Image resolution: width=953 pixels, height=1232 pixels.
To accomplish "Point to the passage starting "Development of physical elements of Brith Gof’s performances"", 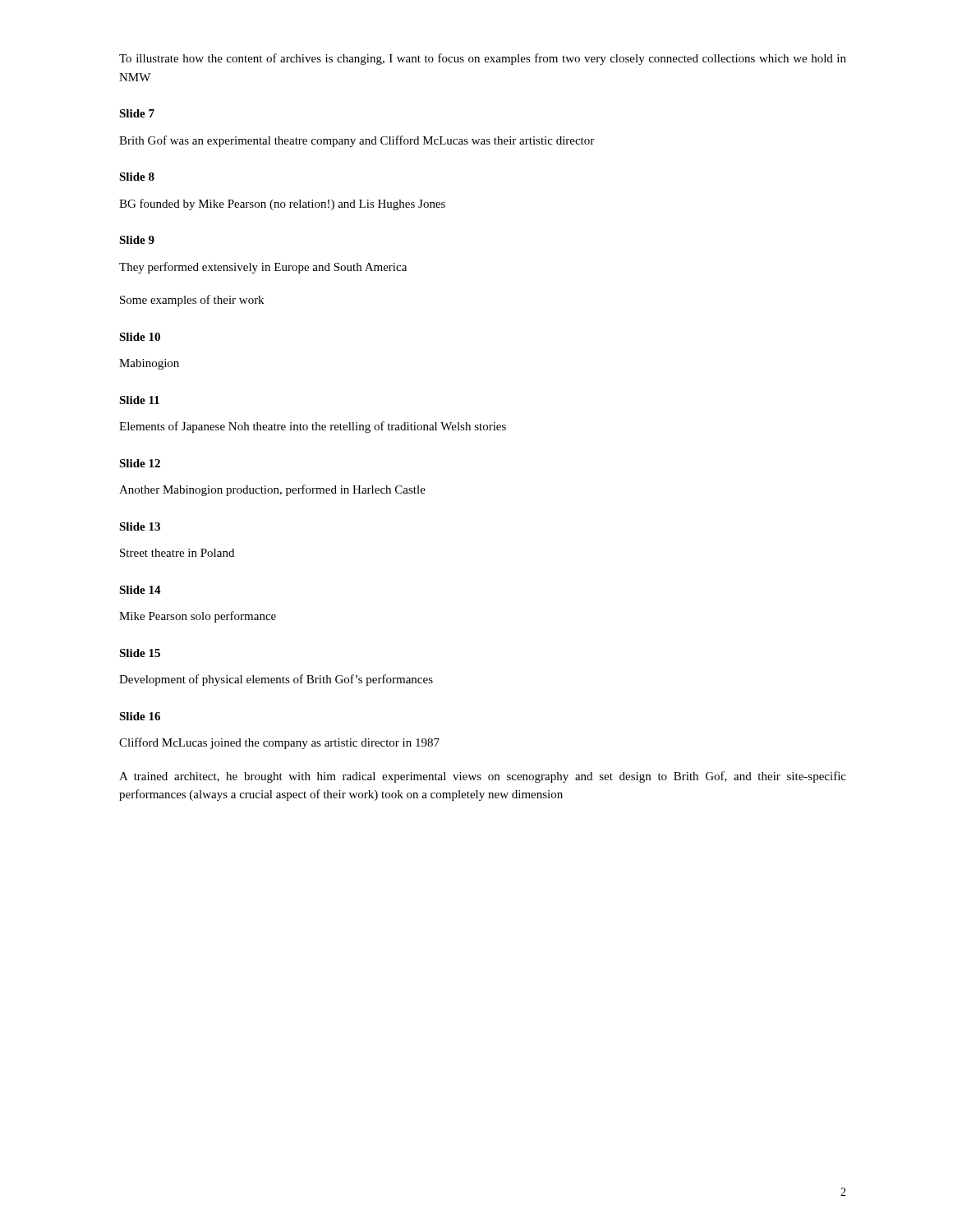I will tap(276, 679).
